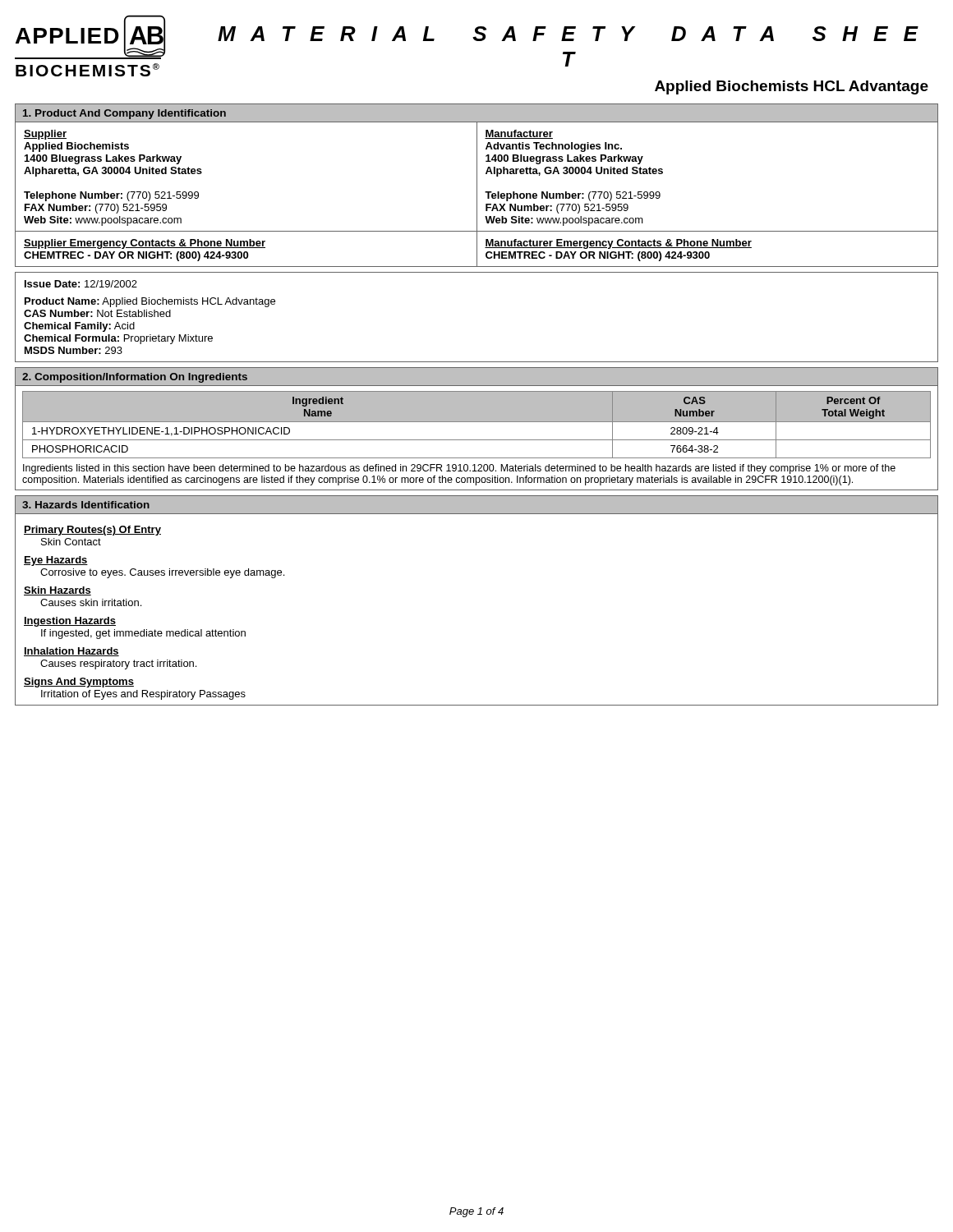Select the logo
This screenshot has height=1232, width=953.
click(101, 48)
